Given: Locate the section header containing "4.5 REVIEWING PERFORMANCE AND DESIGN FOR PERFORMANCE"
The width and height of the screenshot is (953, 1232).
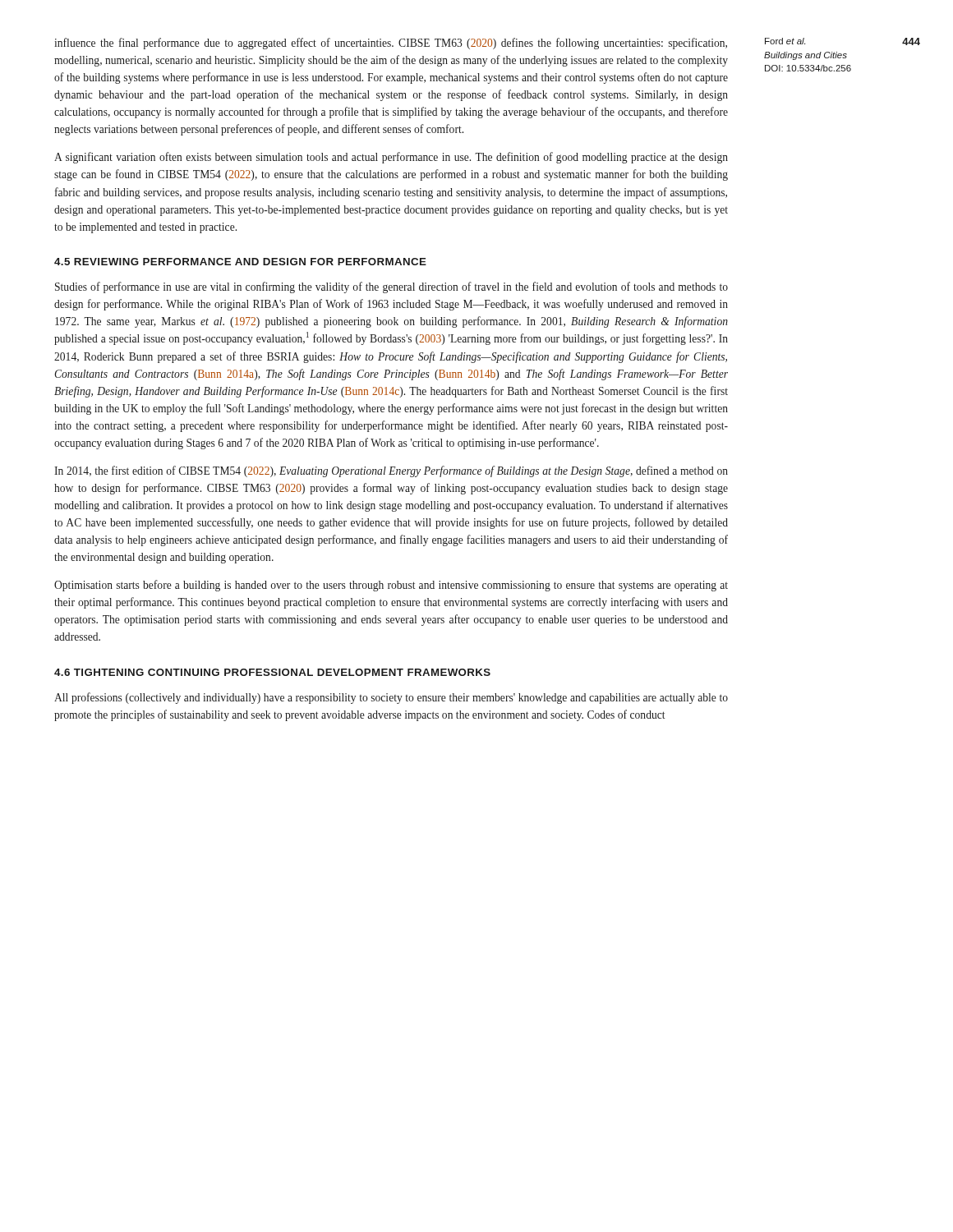Looking at the screenshot, I should (x=240, y=261).
